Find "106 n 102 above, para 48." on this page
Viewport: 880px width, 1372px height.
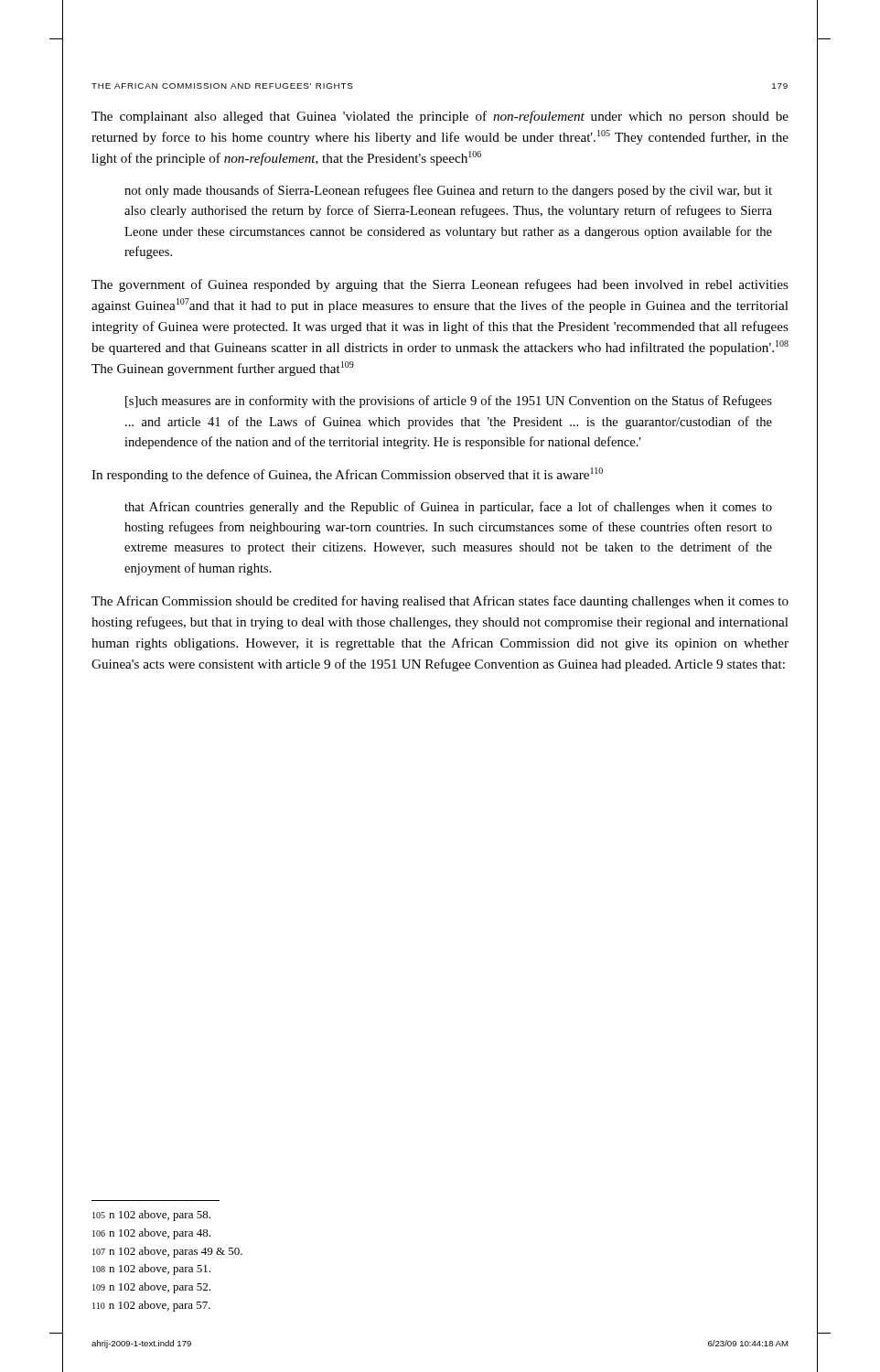pos(151,1232)
